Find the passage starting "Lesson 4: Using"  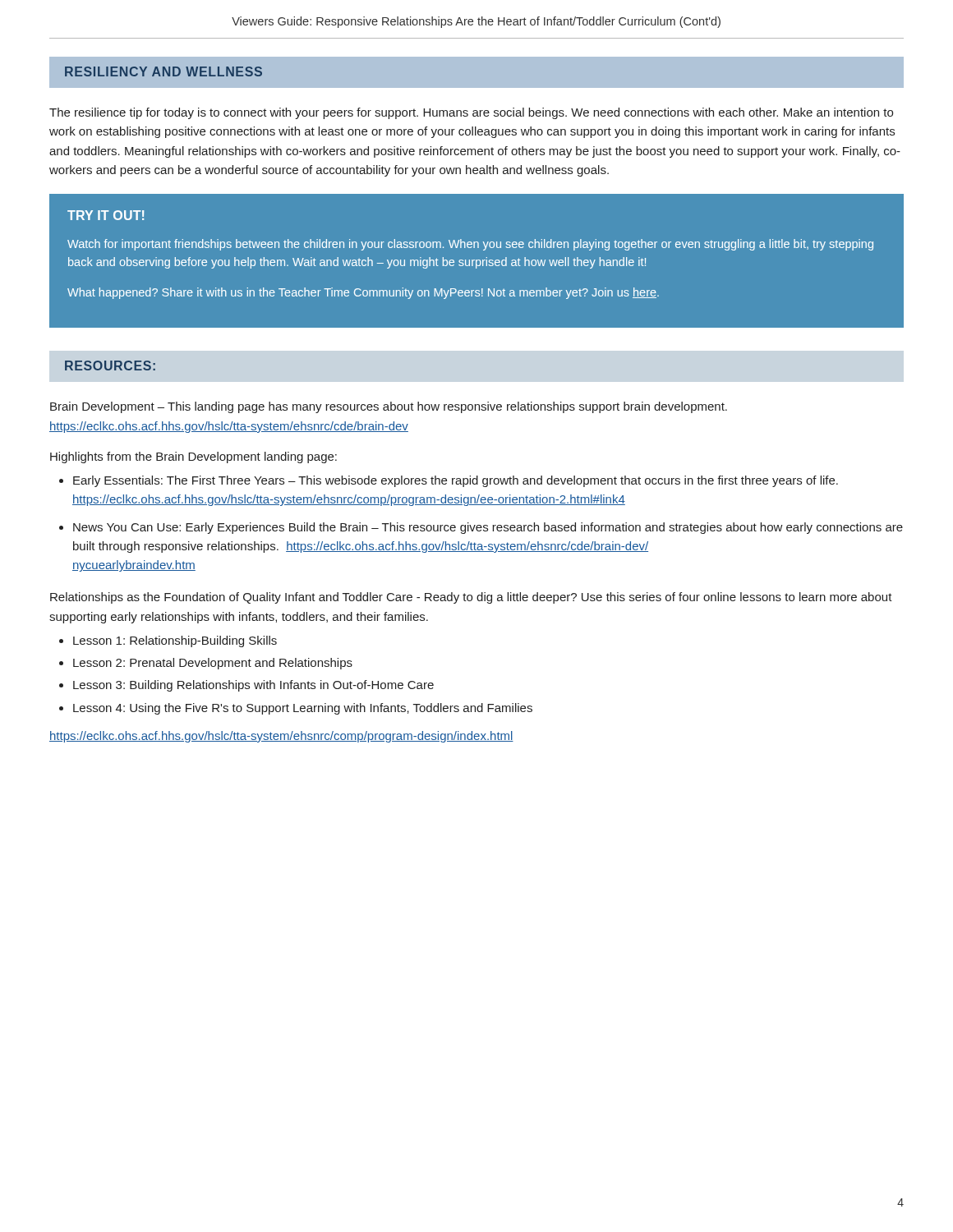tap(303, 707)
